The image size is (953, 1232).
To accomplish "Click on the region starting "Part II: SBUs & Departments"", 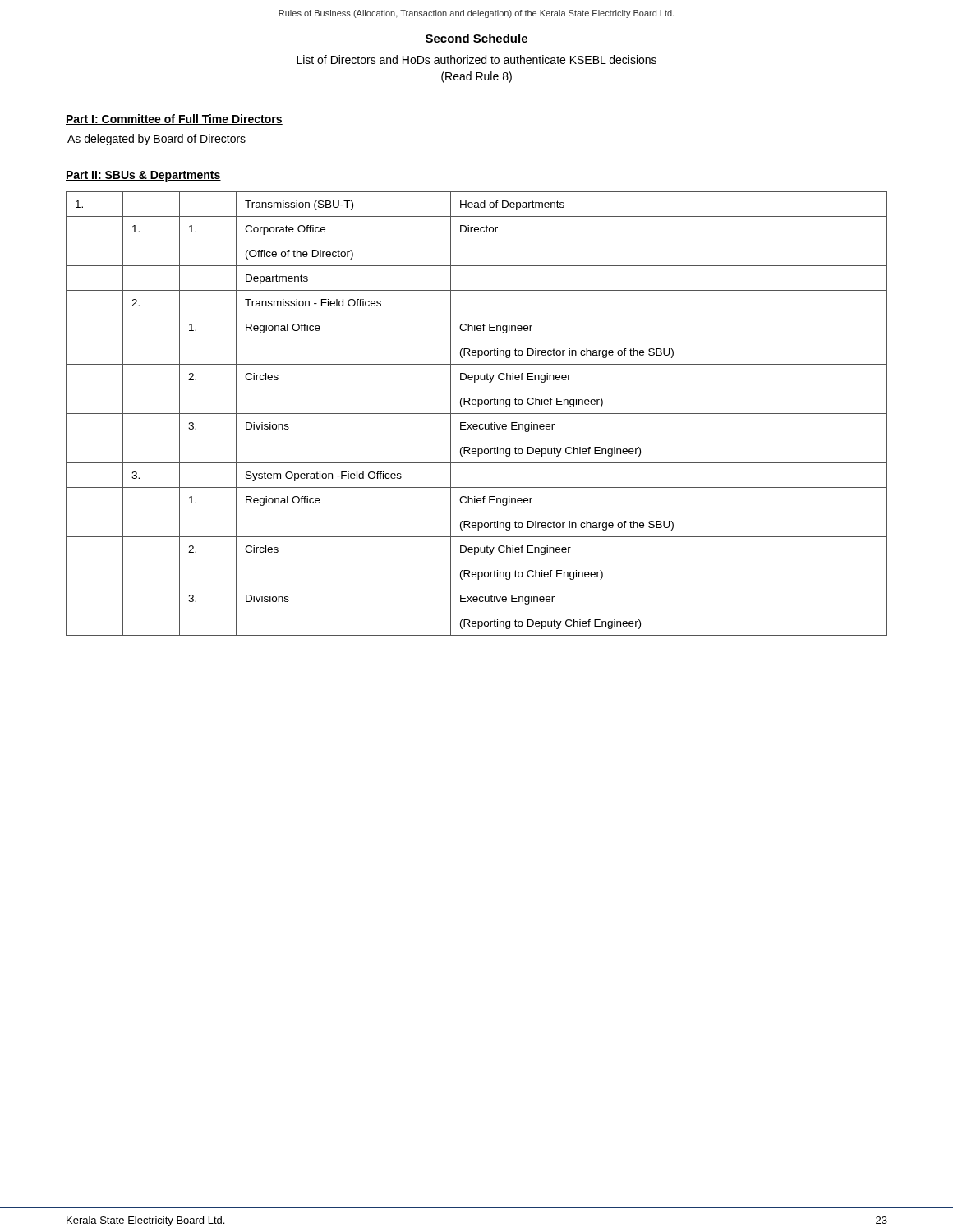I will (x=143, y=175).
